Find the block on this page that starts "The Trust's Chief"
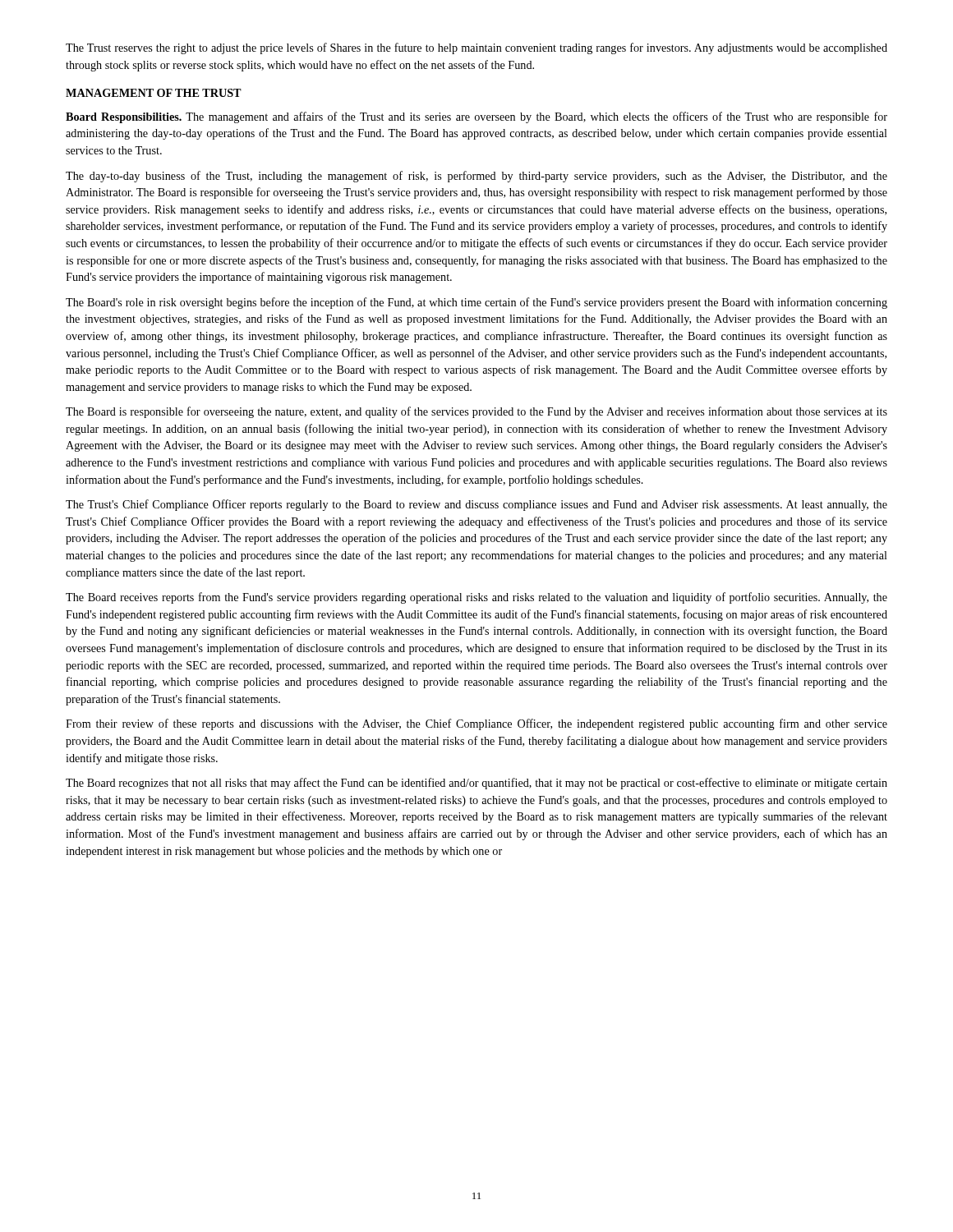This screenshot has height=1232, width=953. click(x=476, y=539)
